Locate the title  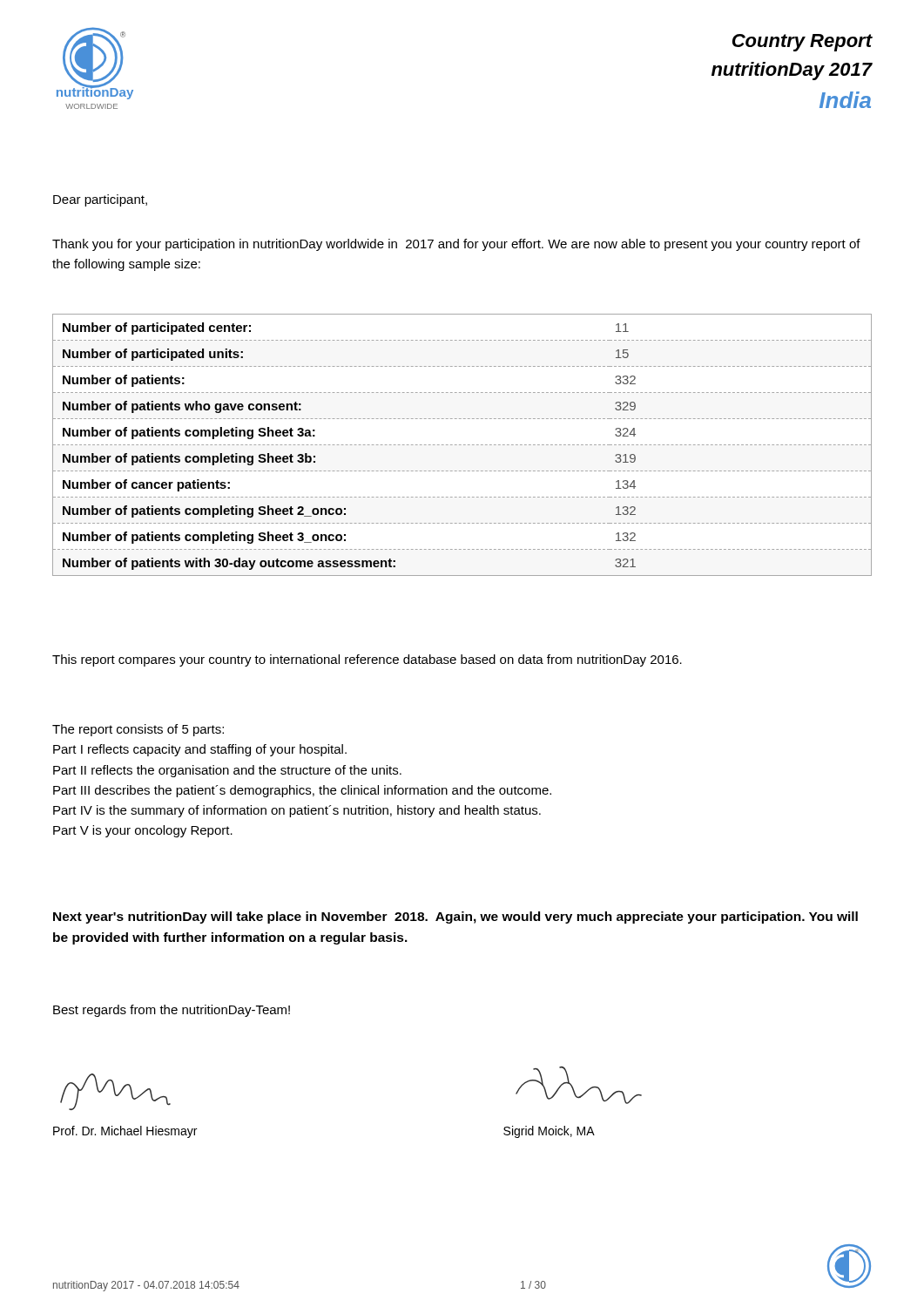tap(791, 72)
